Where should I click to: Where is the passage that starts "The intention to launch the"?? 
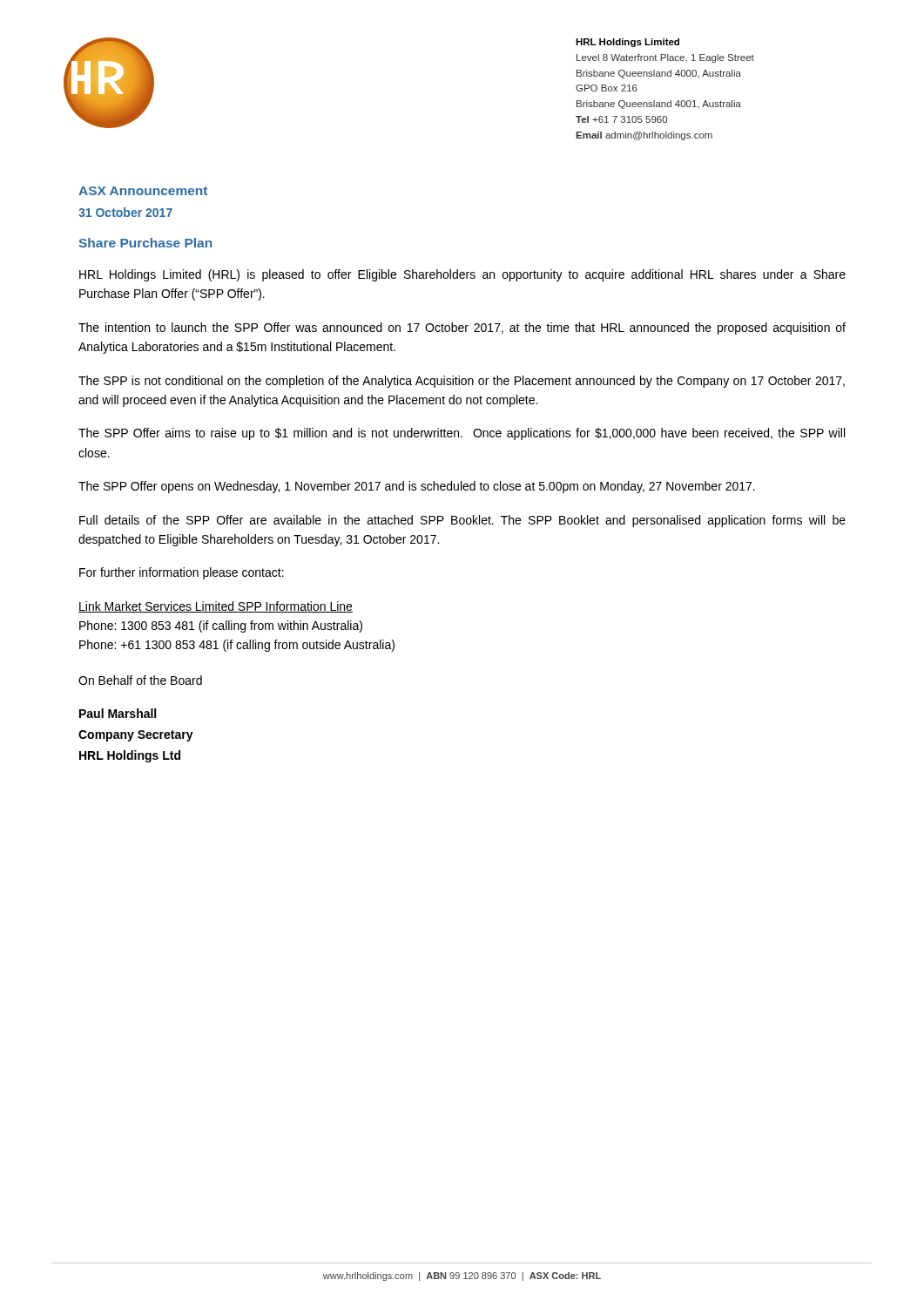click(462, 337)
